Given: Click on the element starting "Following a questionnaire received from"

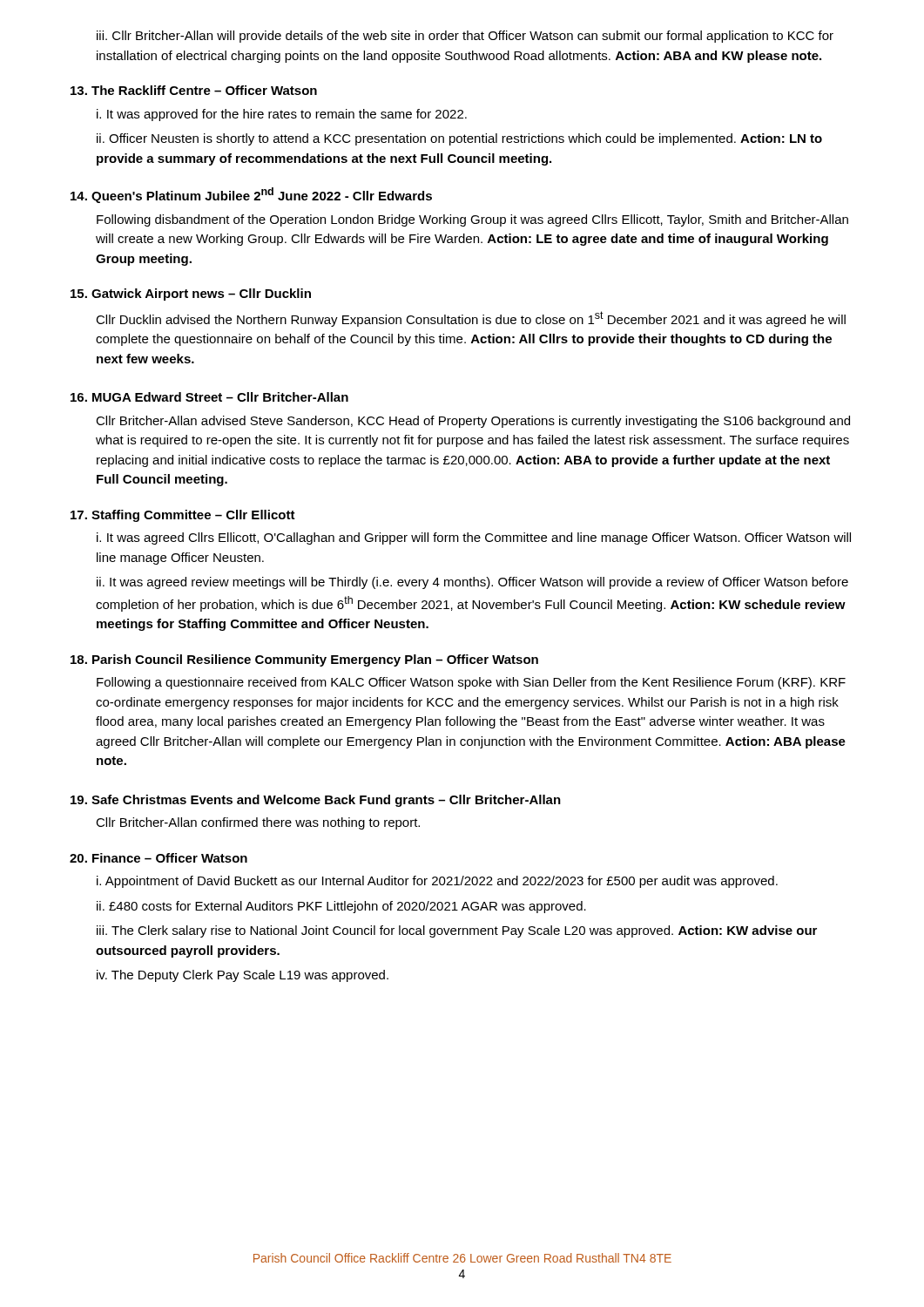Looking at the screenshot, I should point(471,721).
